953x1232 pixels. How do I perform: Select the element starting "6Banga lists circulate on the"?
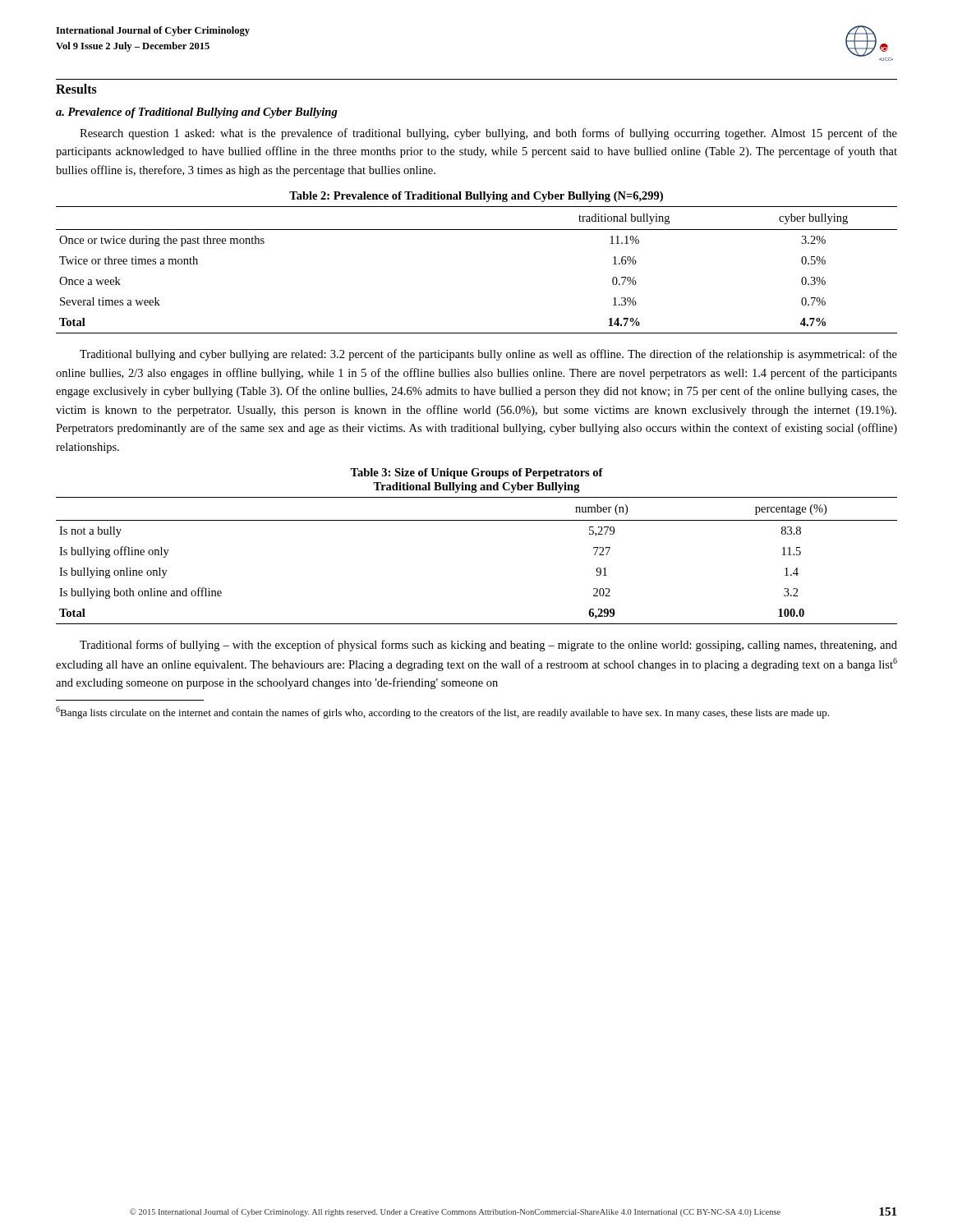click(443, 712)
